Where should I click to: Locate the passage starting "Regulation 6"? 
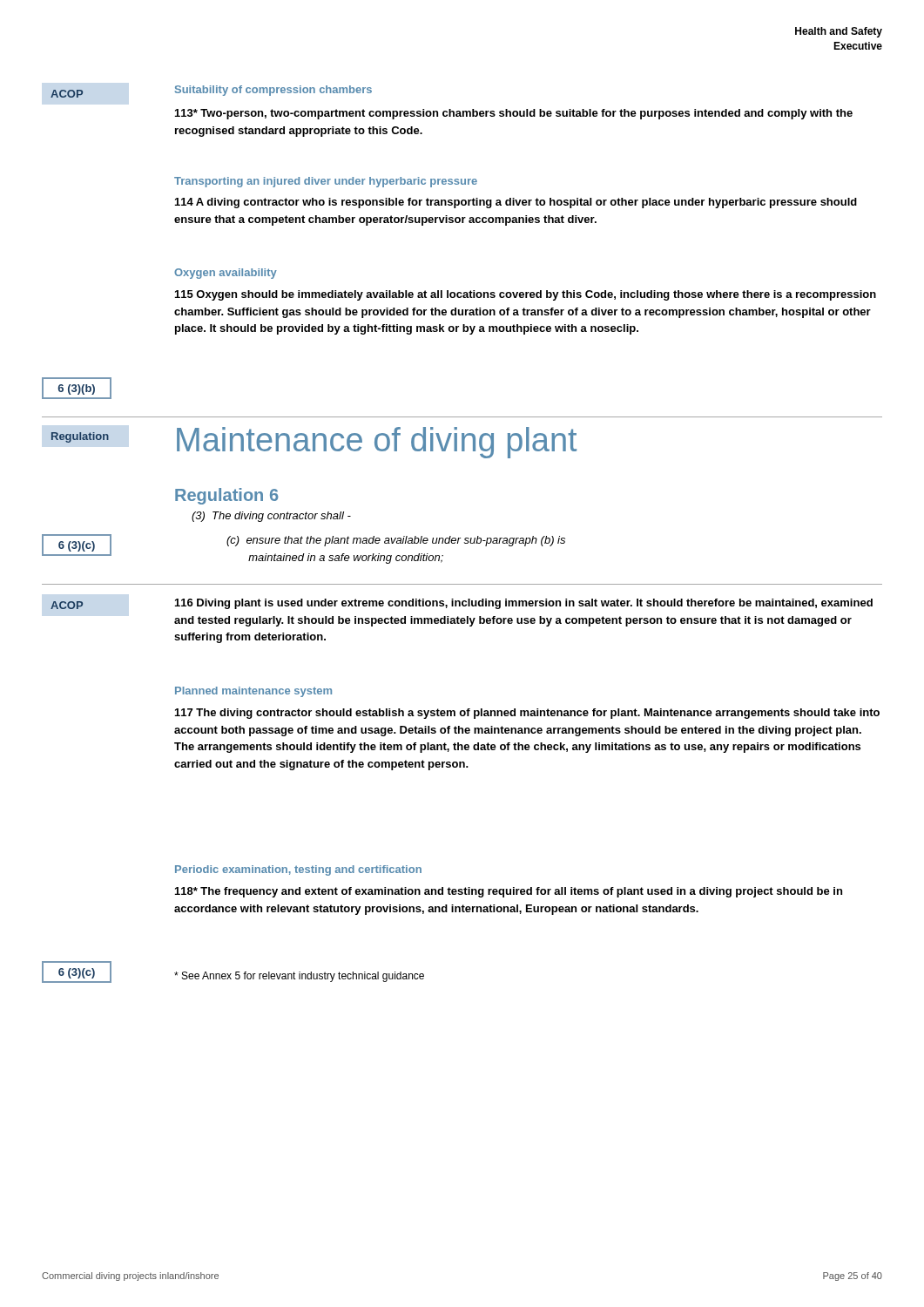point(227,496)
